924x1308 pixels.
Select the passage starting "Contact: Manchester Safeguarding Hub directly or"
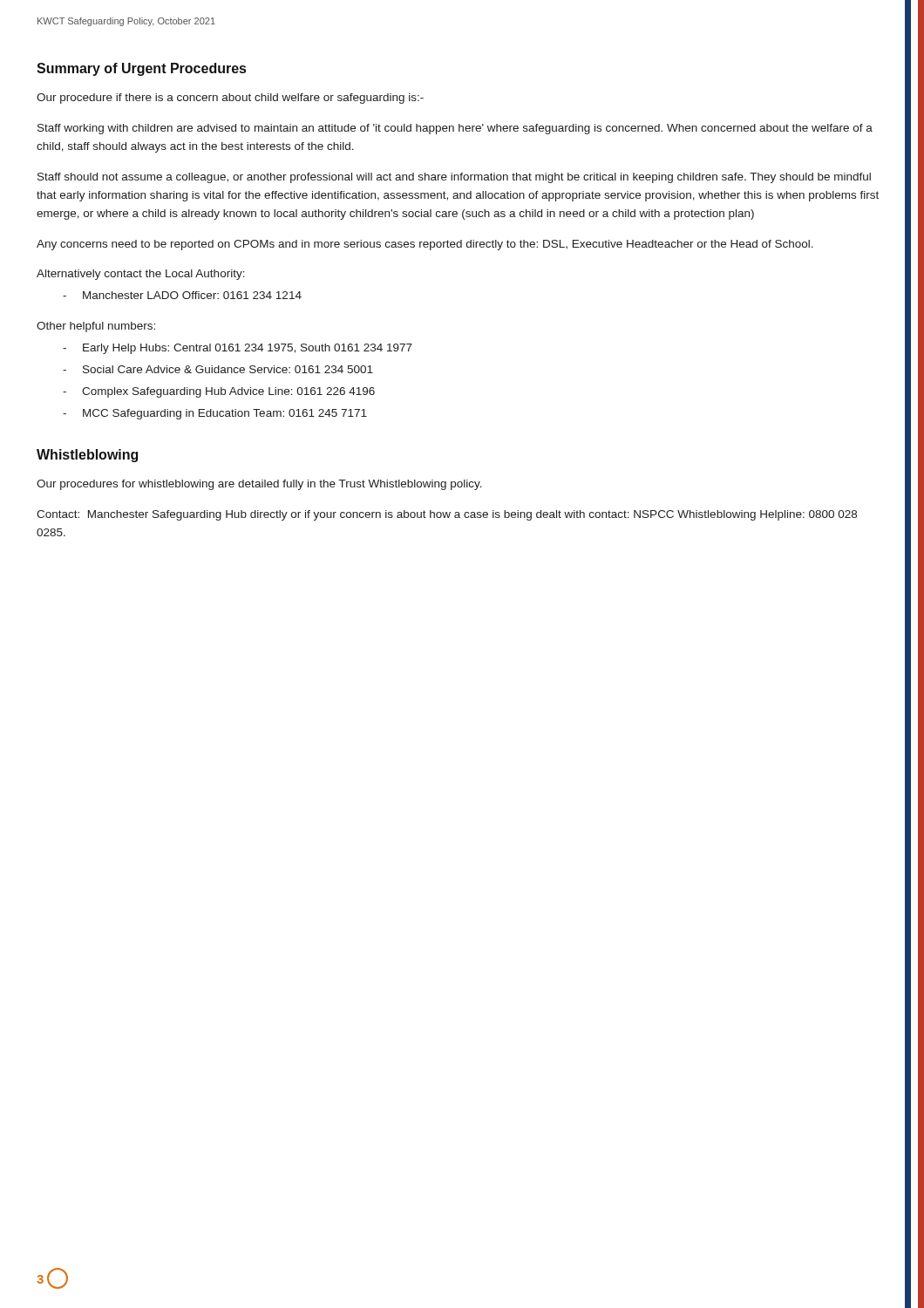click(447, 523)
